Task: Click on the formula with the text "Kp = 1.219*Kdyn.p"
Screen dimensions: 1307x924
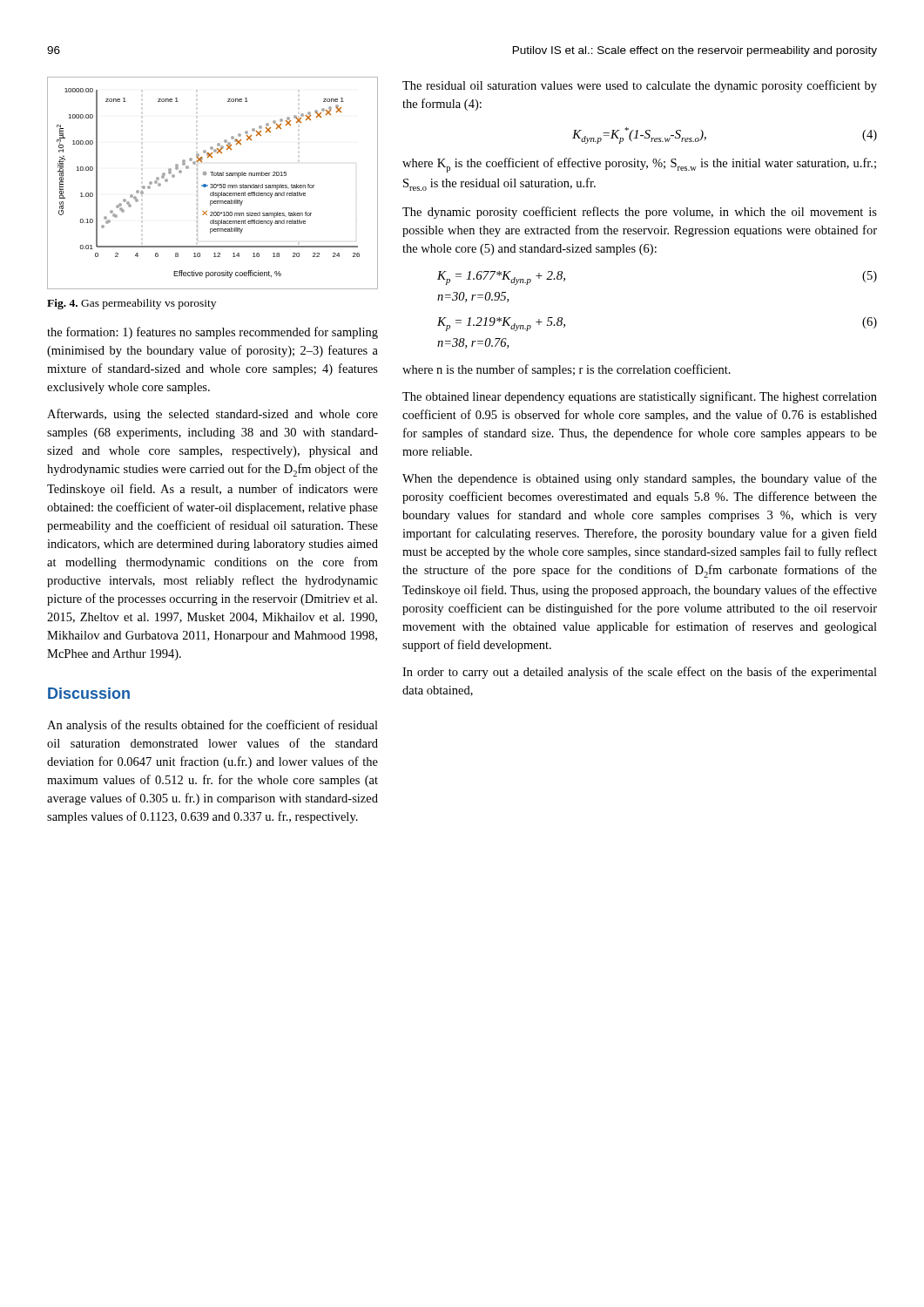Action: [492, 325]
